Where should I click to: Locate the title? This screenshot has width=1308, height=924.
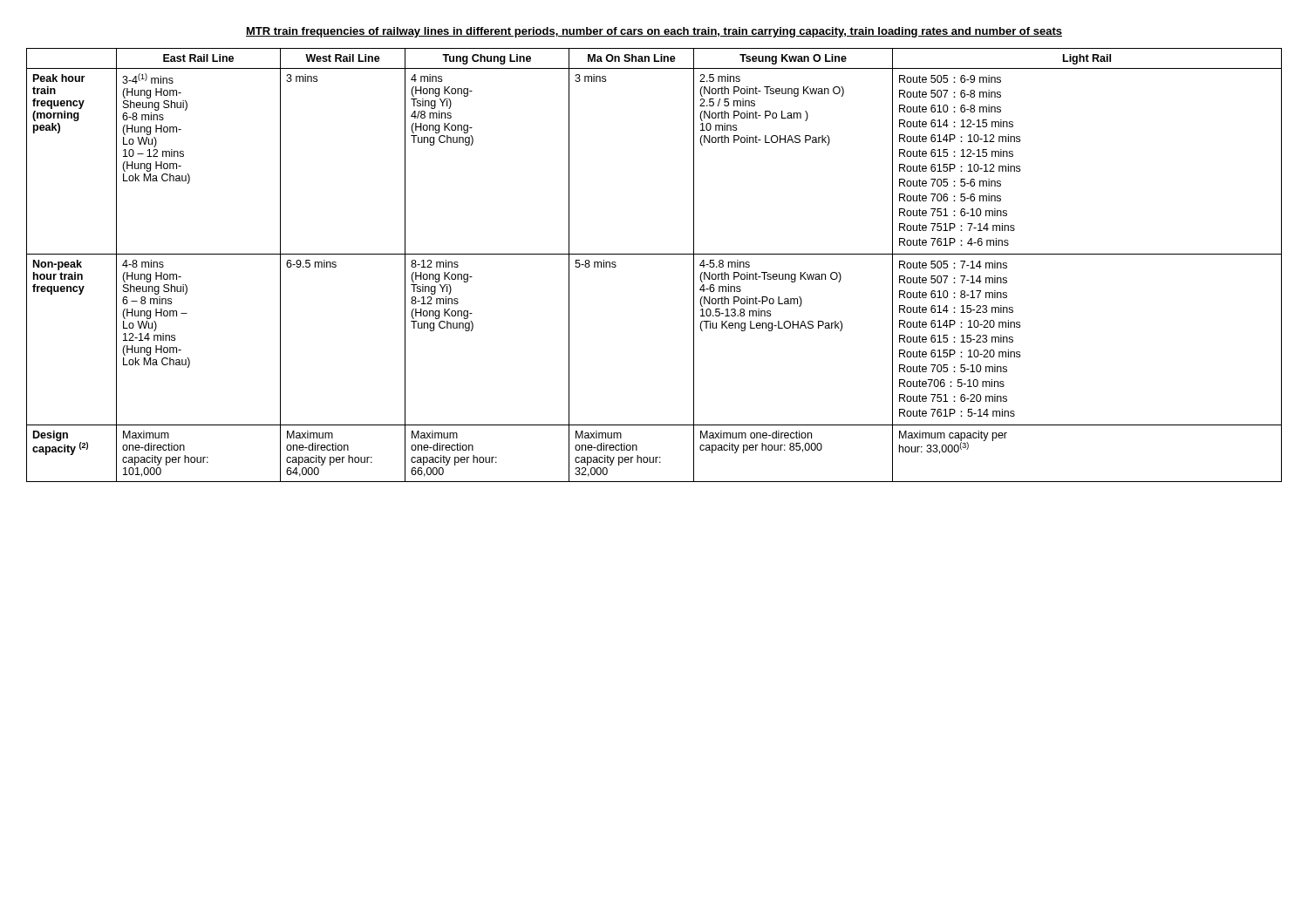coord(654,31)
